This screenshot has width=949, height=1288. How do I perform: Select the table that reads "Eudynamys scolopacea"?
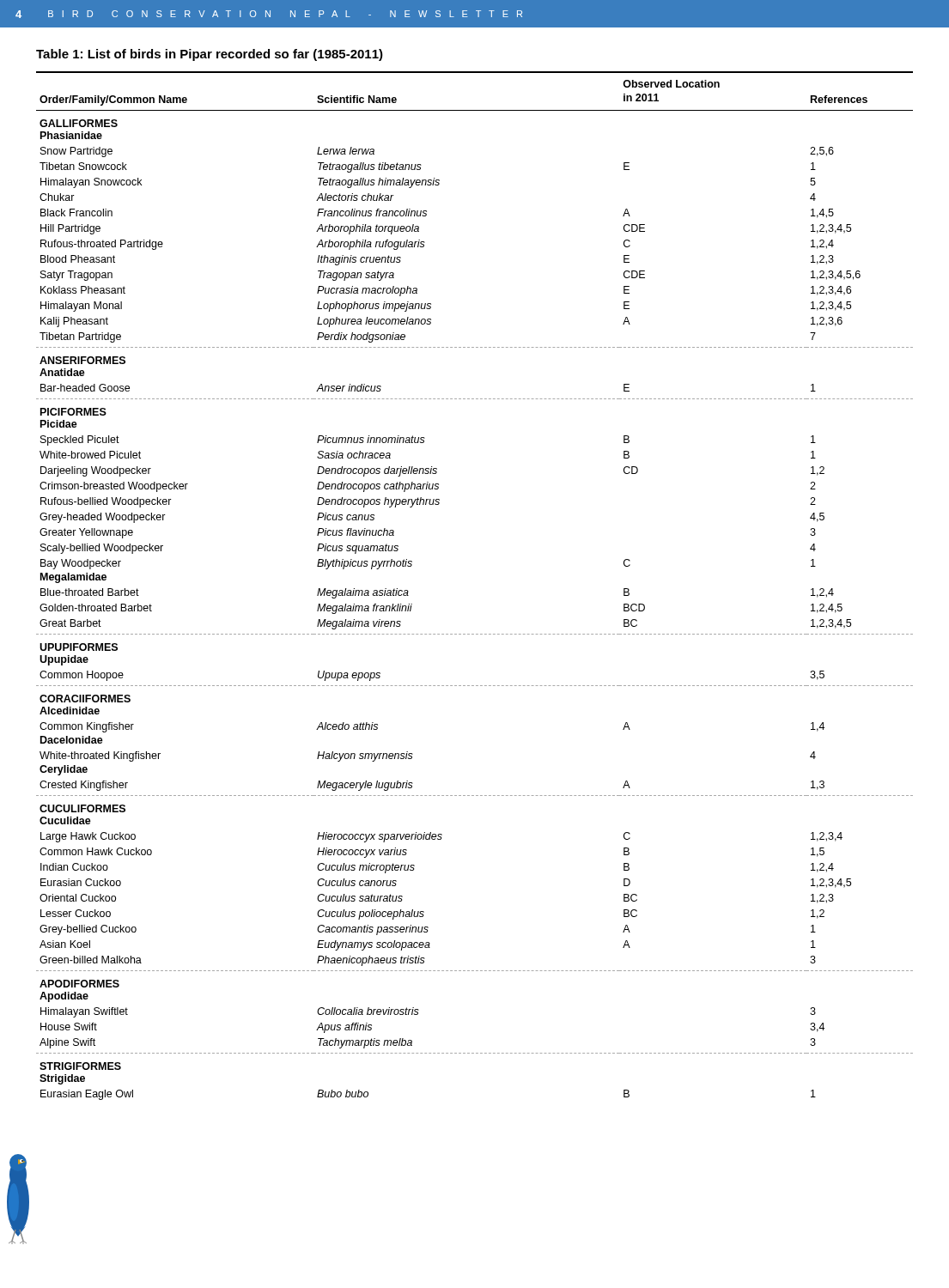coord(474,586)
